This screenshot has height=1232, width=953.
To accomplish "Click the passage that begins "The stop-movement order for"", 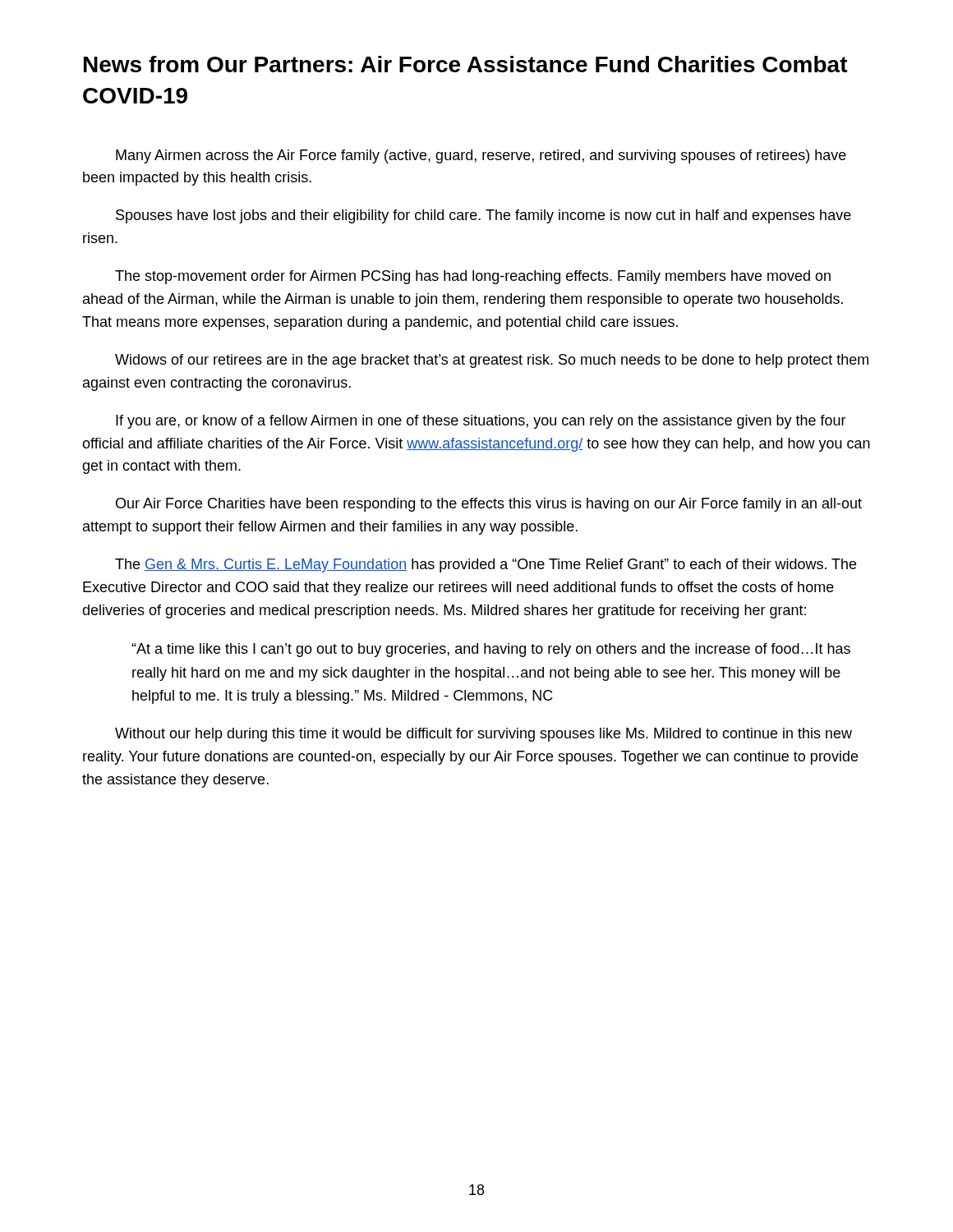I will [463, 299].
